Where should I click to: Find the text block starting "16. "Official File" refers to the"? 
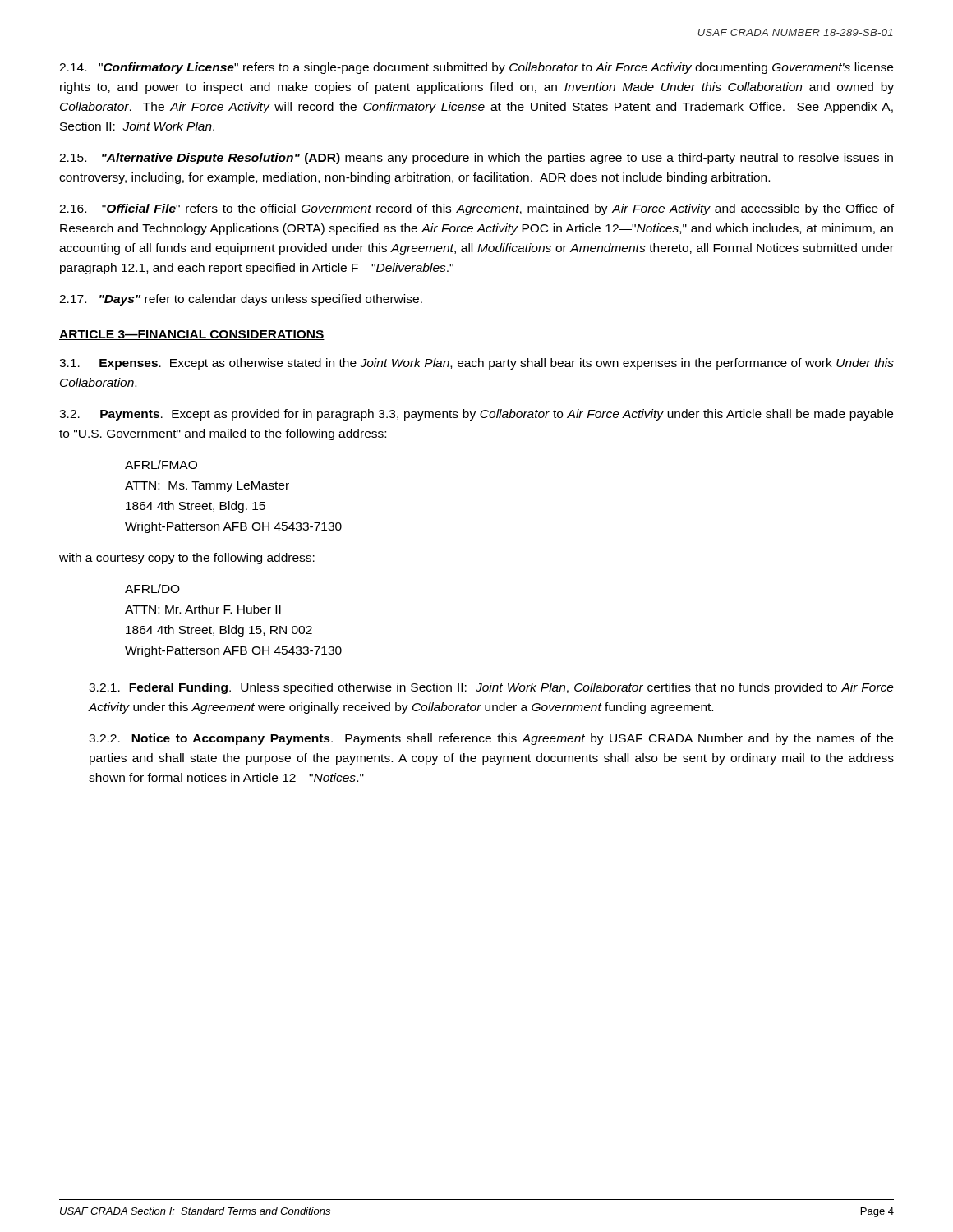tap(476, 238)
